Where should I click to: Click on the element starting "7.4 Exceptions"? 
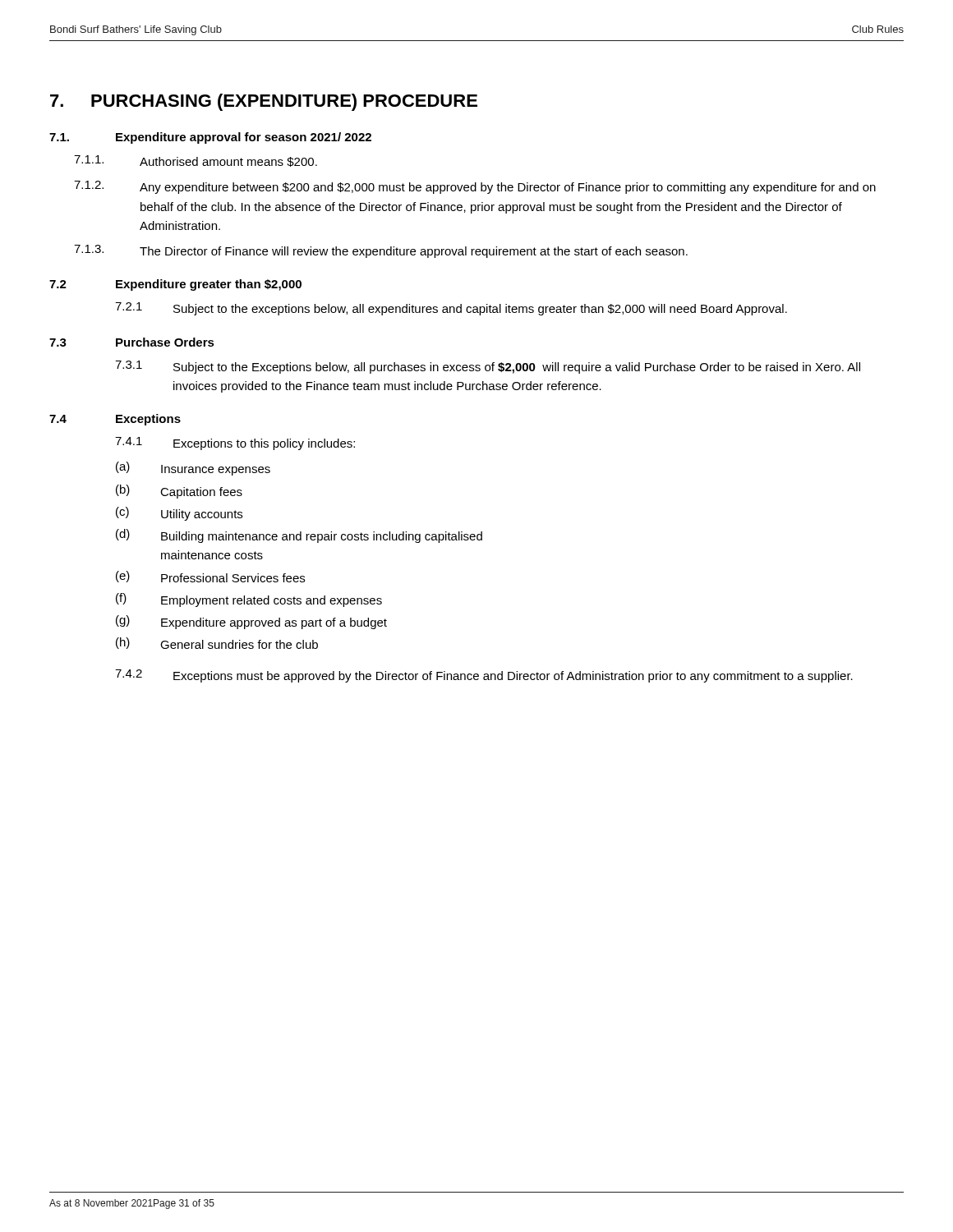pos(115,418)
